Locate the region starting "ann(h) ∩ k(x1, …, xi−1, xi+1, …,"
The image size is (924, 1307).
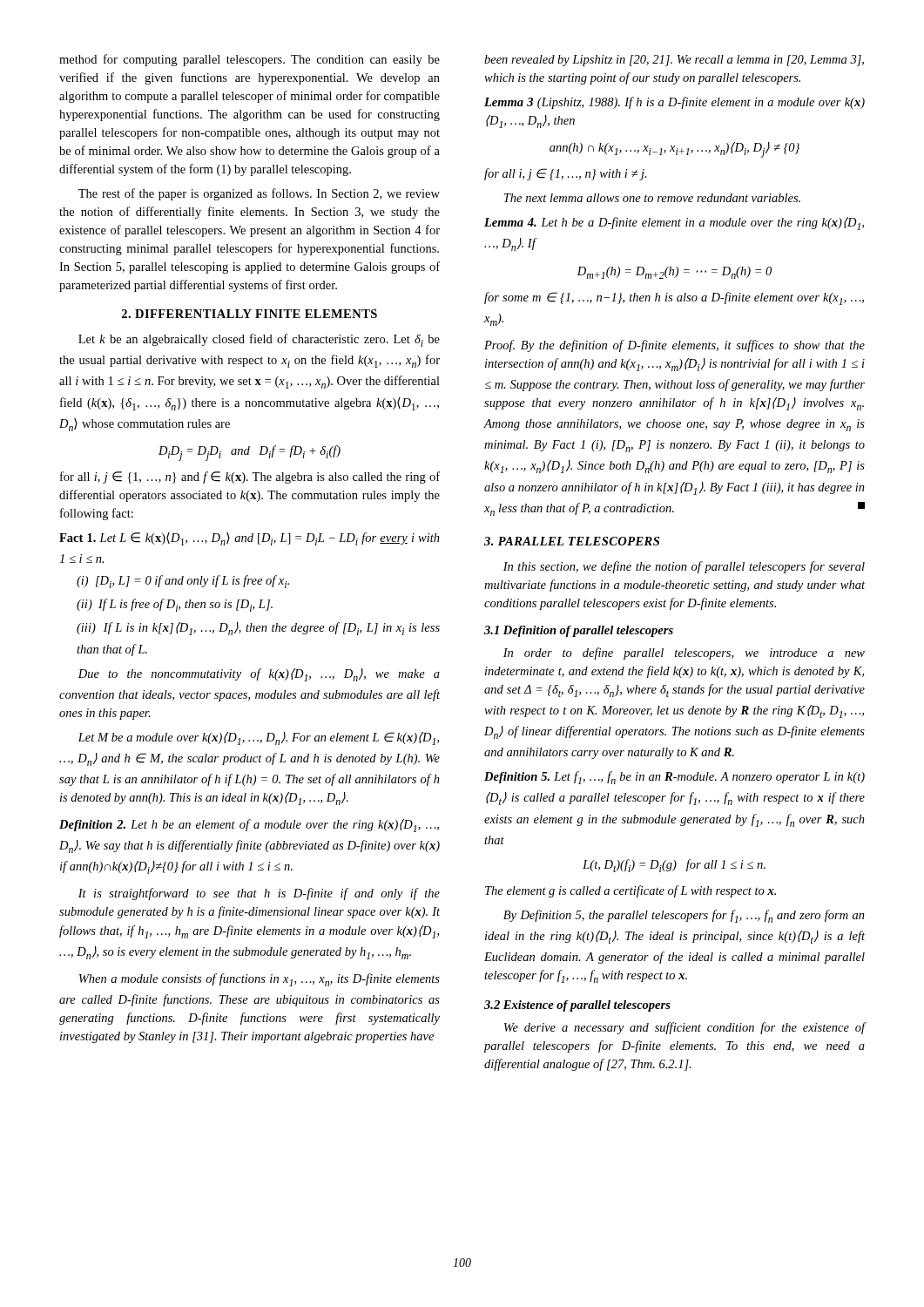tap(674, 149)
